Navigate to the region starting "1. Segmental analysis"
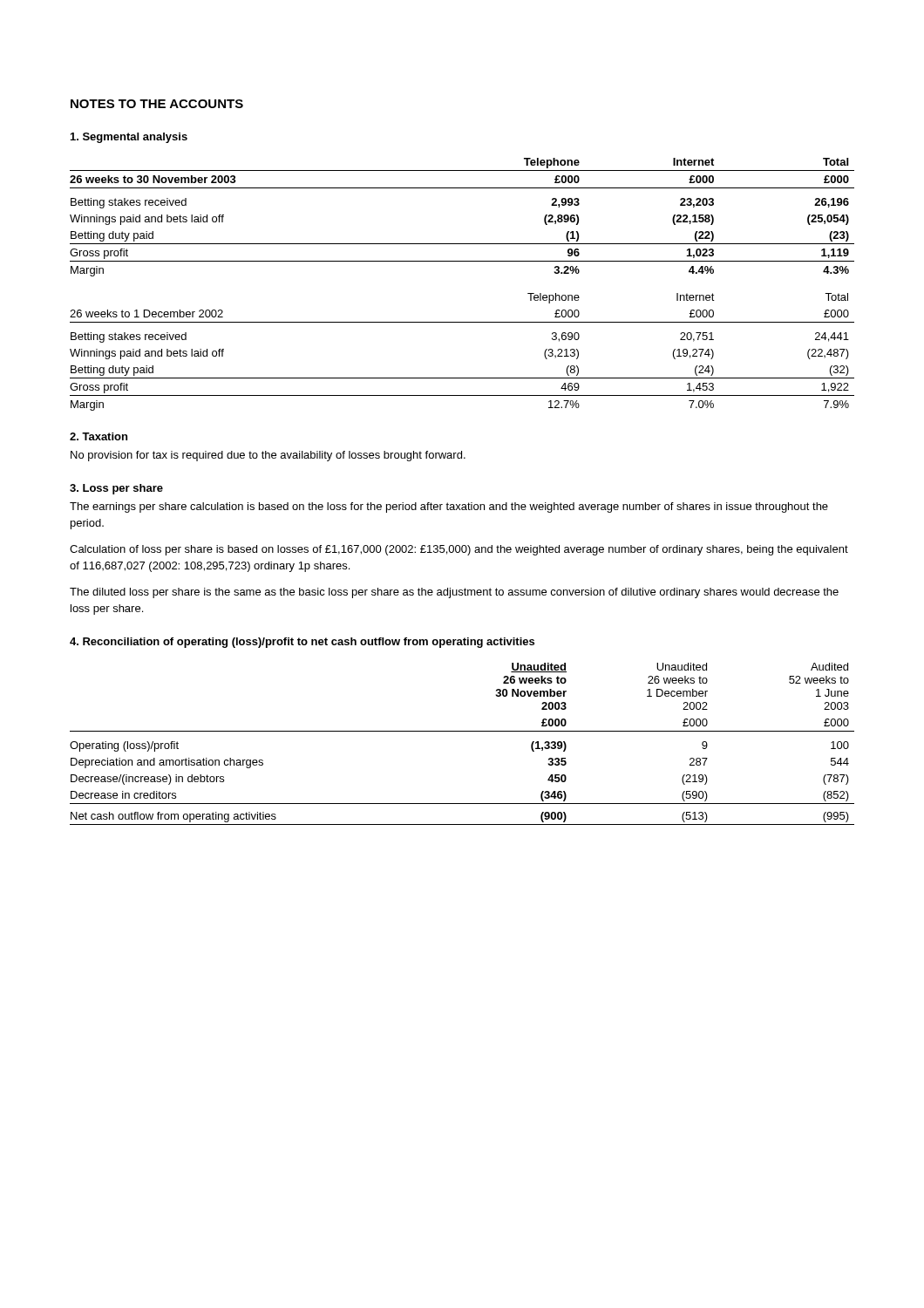This screenshot has height=1308, width=924. point(129,136)
